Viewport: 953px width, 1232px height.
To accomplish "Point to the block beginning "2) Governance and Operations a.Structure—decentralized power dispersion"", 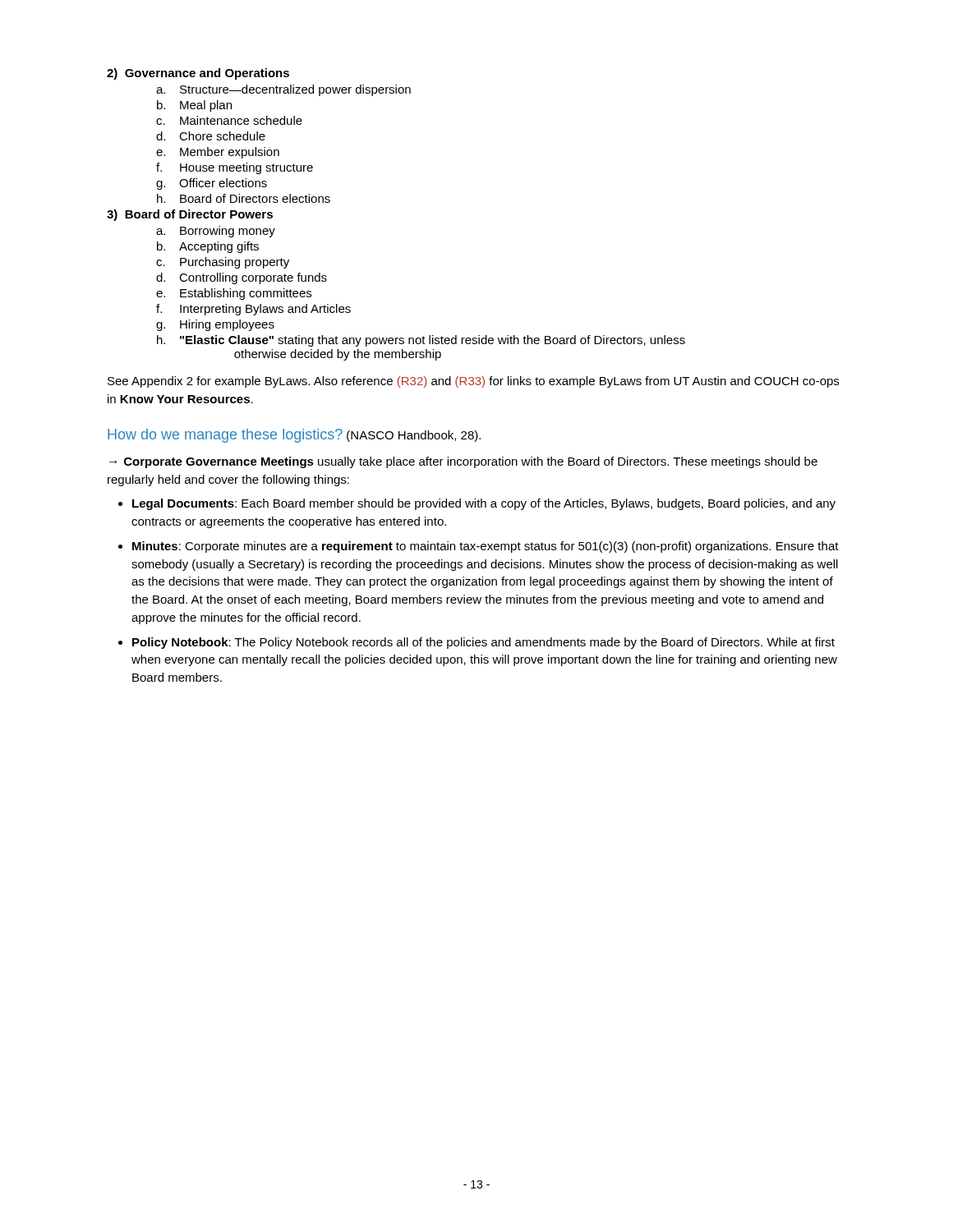I will click(198, 74).
